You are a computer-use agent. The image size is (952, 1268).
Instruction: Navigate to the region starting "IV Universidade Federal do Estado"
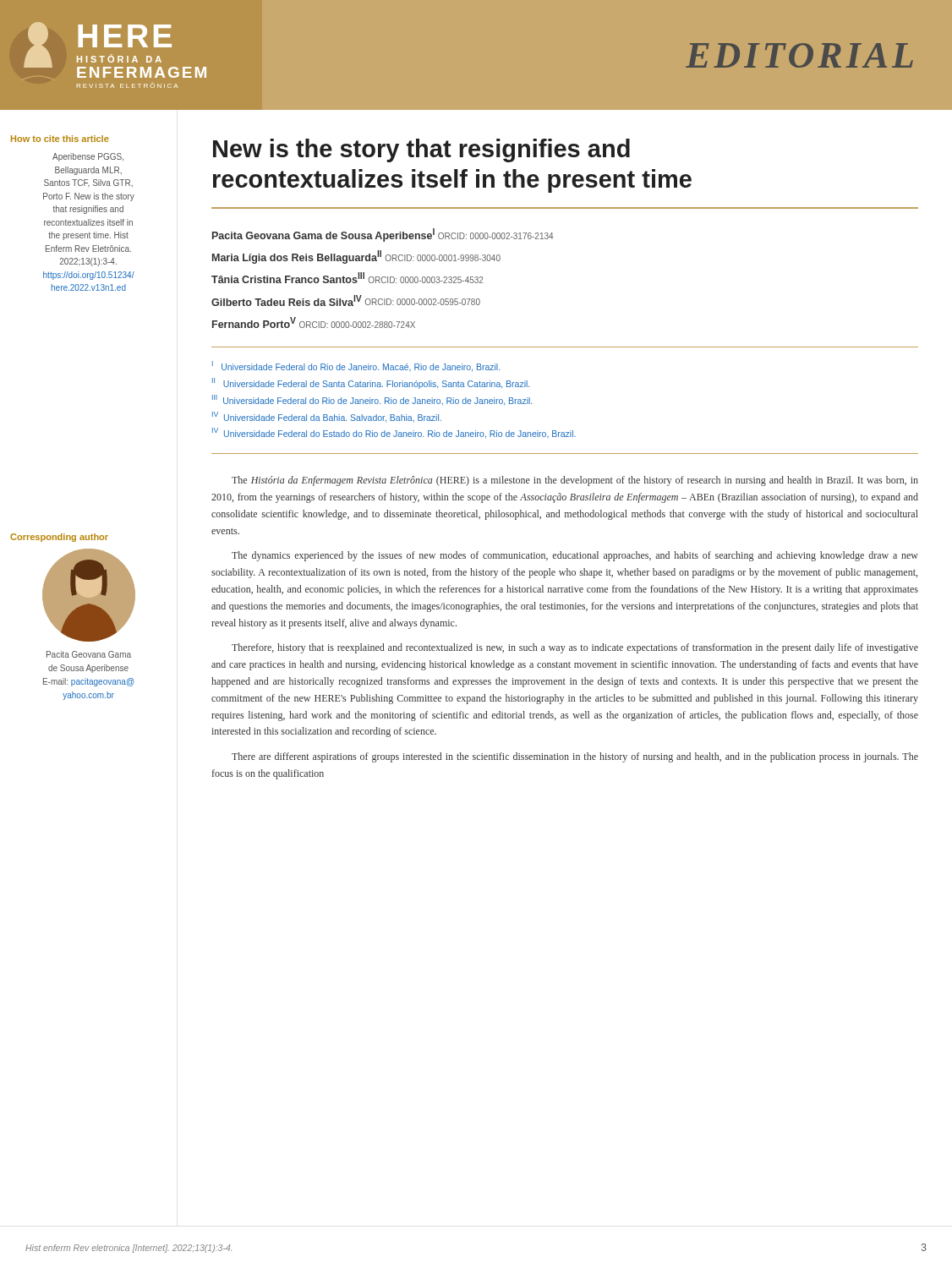[394, 433]
